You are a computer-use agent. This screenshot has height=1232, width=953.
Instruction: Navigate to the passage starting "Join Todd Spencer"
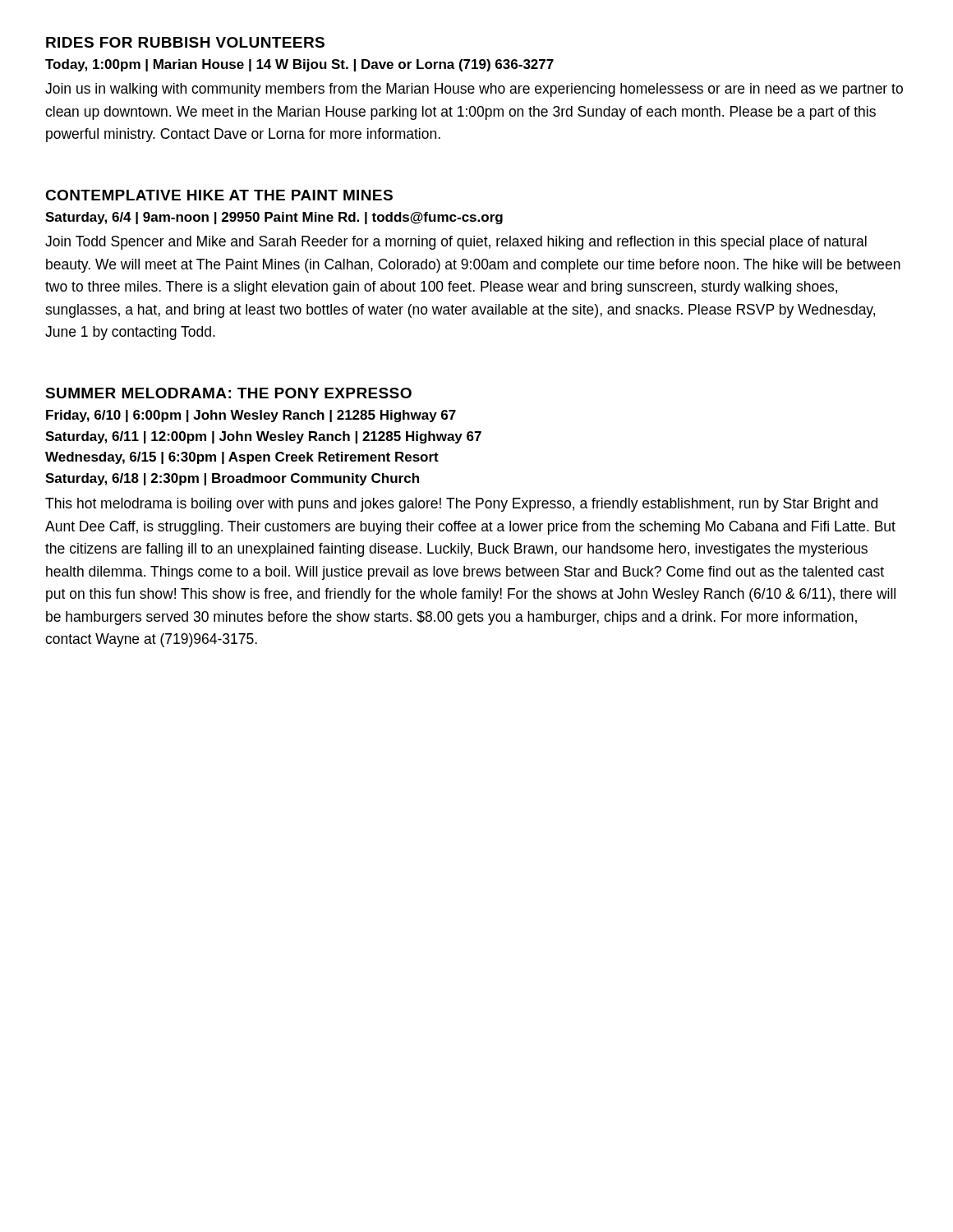pos(473,287)
